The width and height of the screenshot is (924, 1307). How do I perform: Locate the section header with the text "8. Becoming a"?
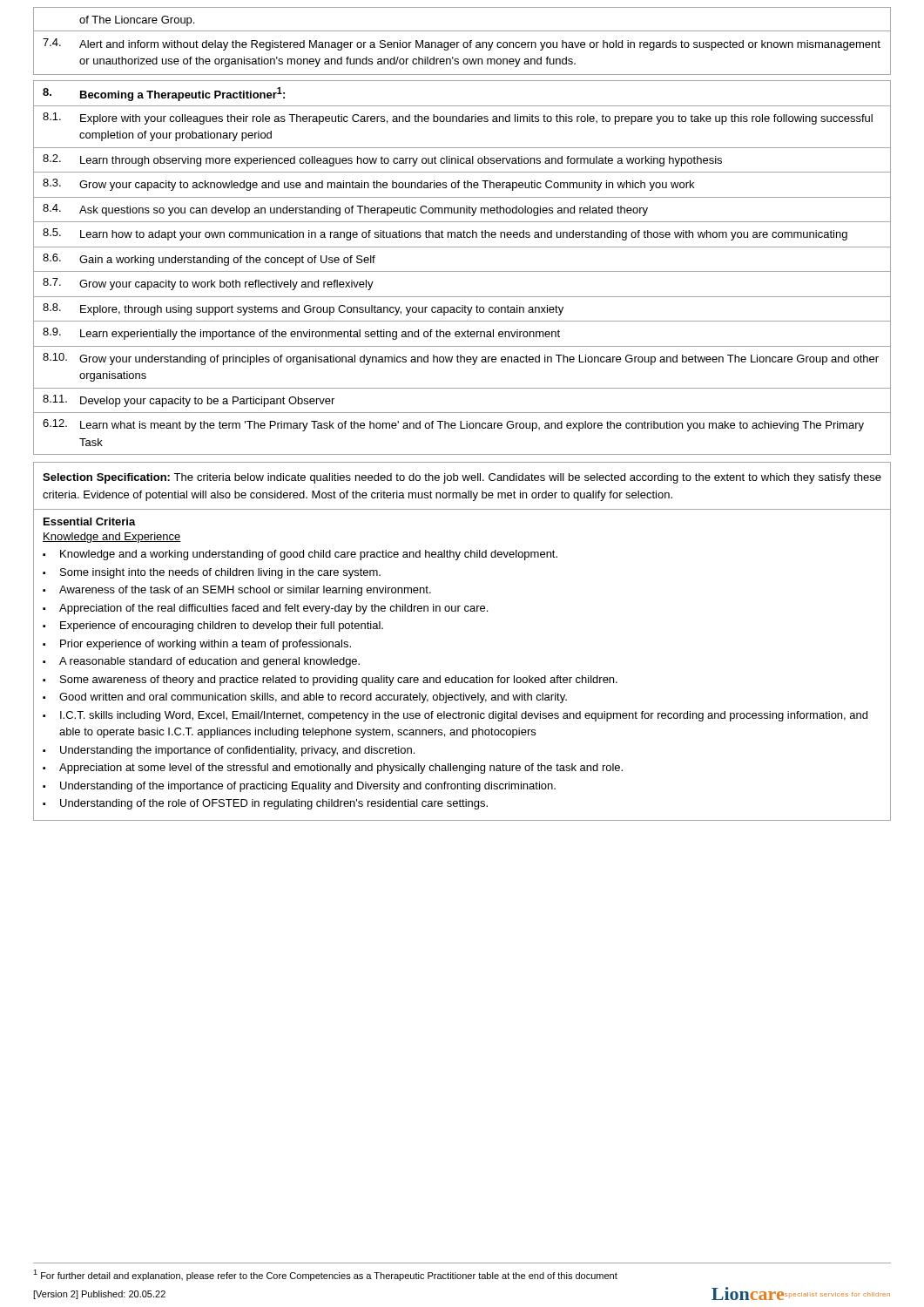tap(164, 94)
